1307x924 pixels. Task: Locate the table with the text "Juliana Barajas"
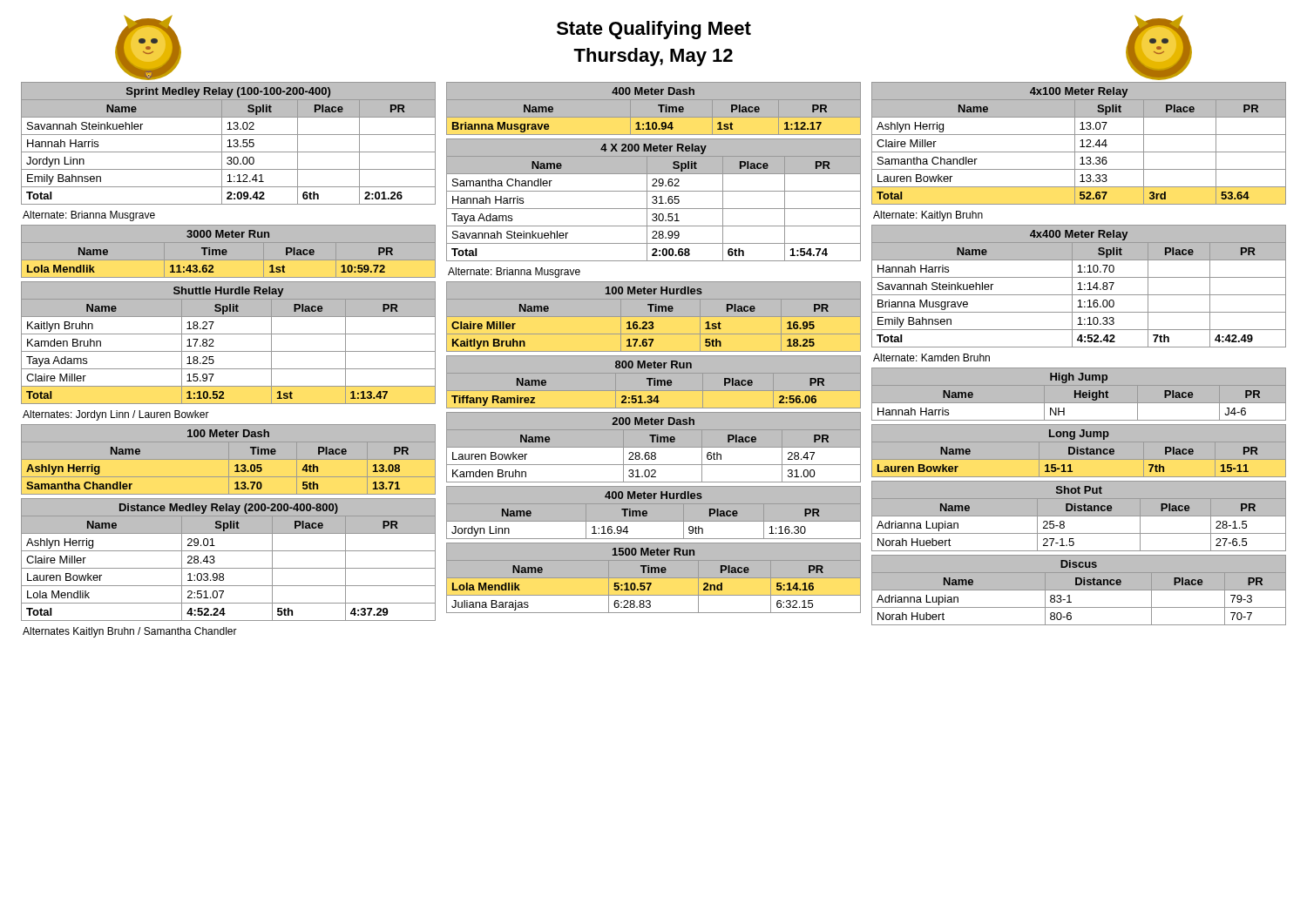pos(654,577)
